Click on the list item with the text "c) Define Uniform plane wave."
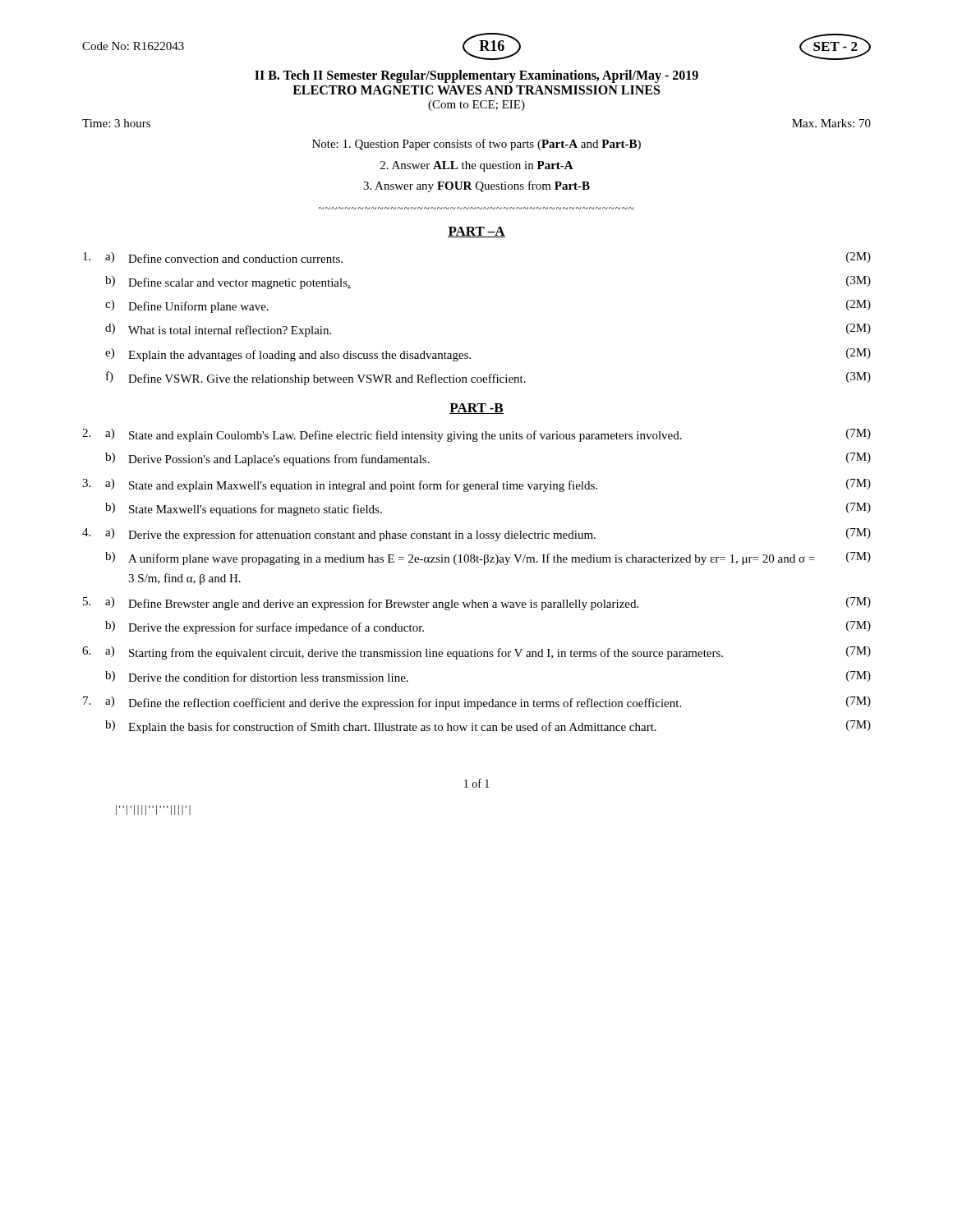The image size is (953, 1232). 200,305
